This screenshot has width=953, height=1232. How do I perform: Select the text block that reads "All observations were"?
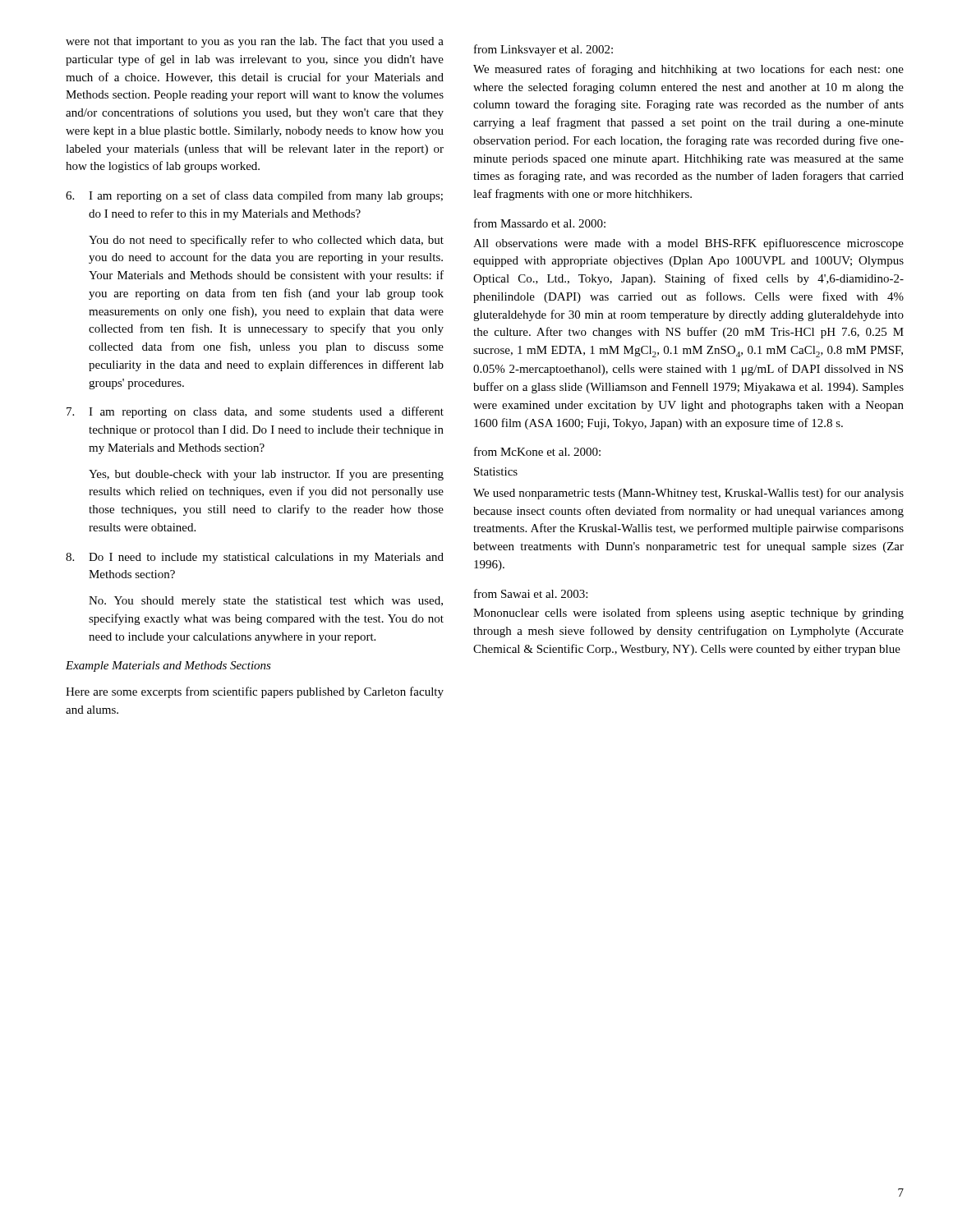click(x=688, y=333)
